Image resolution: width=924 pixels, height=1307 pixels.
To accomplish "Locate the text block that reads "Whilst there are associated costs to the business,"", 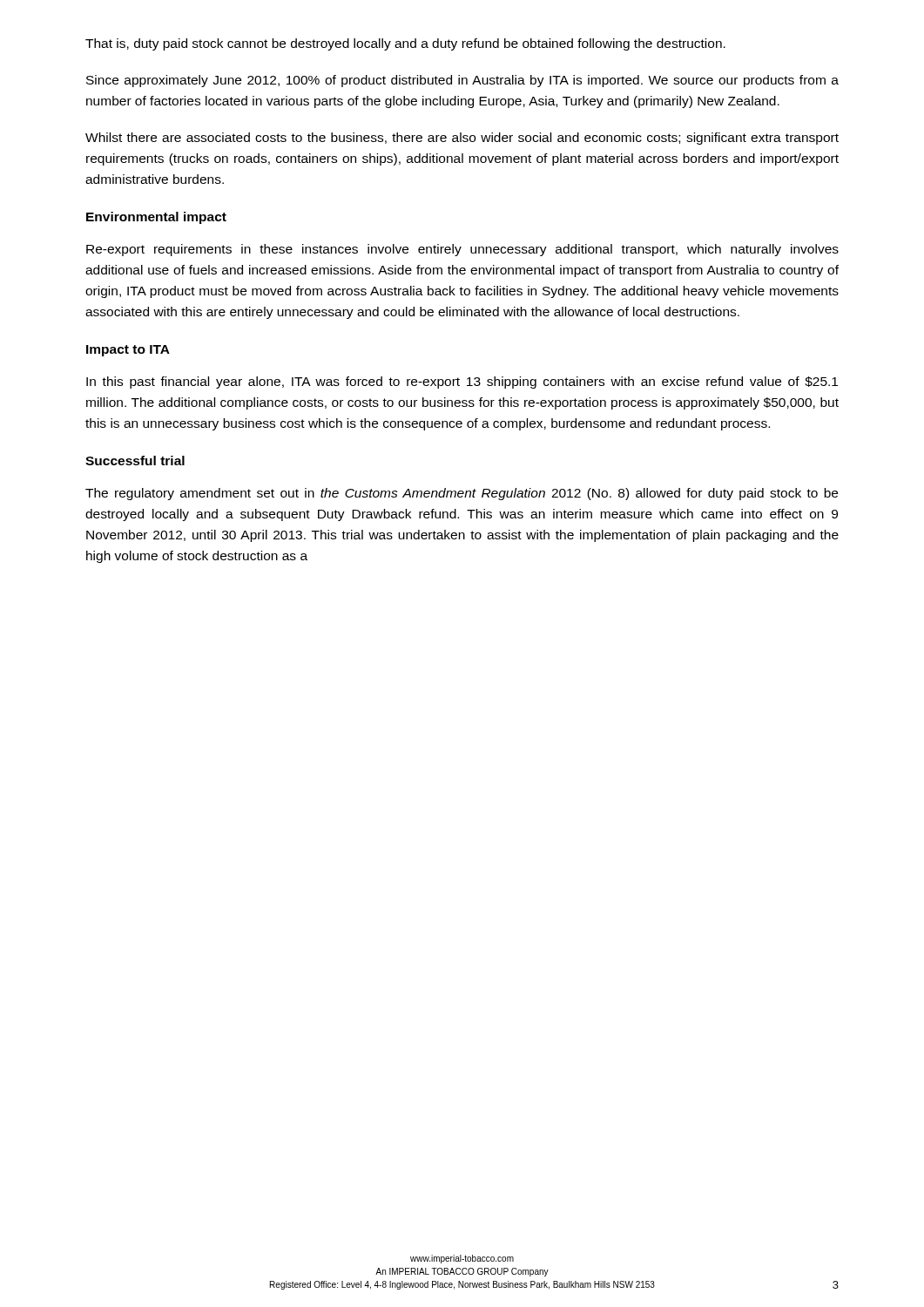I will point(462,159).
